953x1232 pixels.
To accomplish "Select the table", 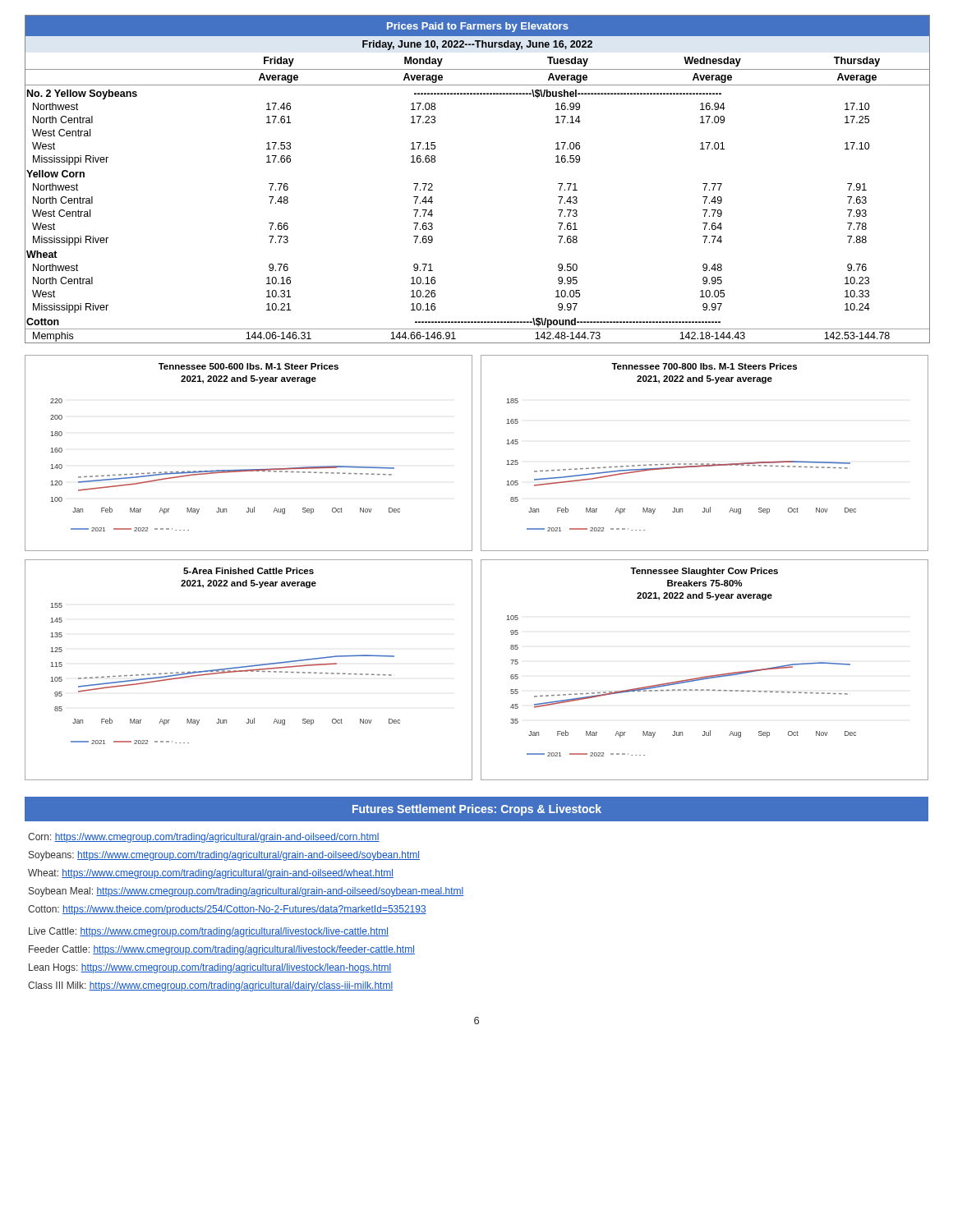I will 477,179.
